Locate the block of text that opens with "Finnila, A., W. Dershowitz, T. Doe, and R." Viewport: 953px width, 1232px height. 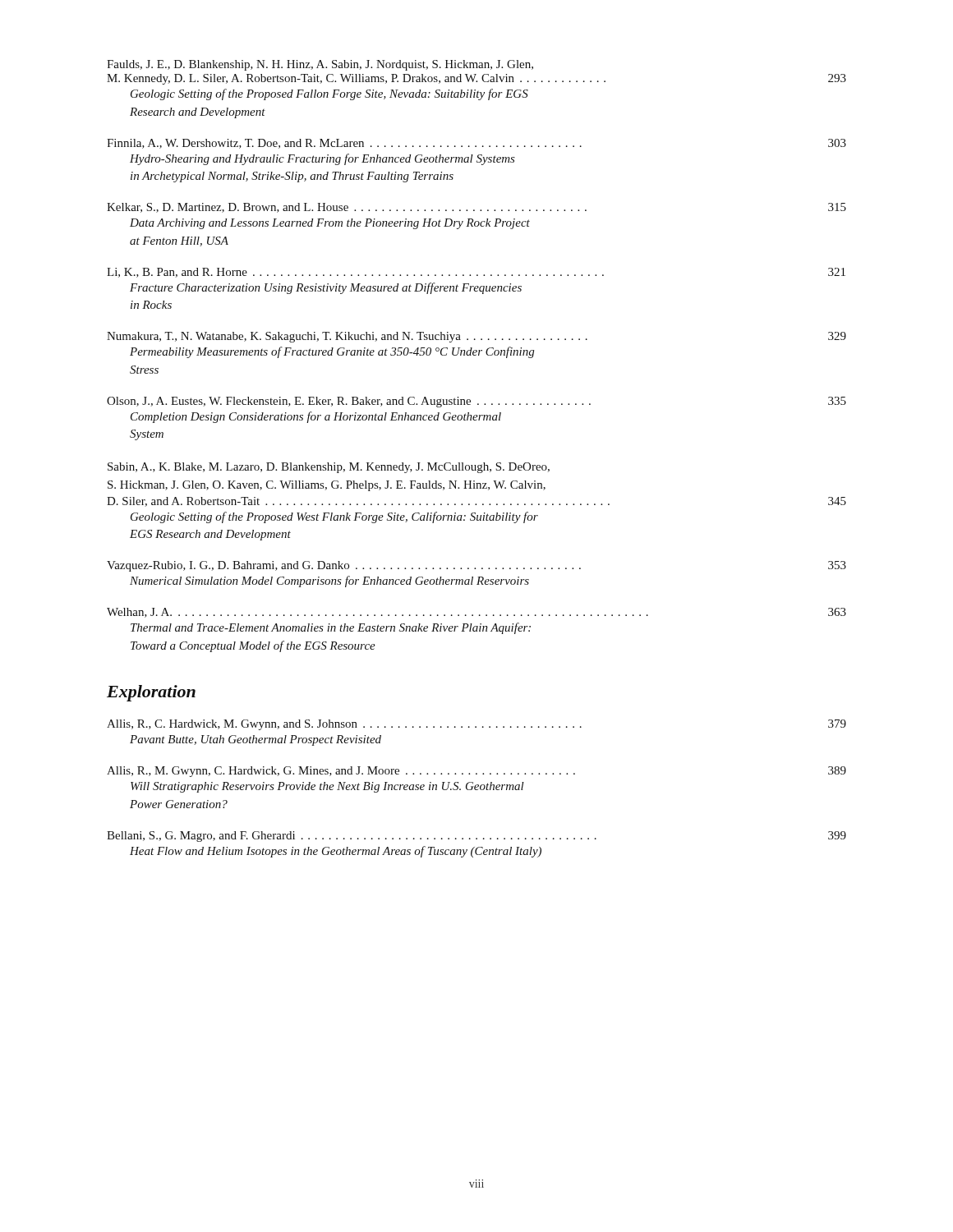click(x=476, y=161)
